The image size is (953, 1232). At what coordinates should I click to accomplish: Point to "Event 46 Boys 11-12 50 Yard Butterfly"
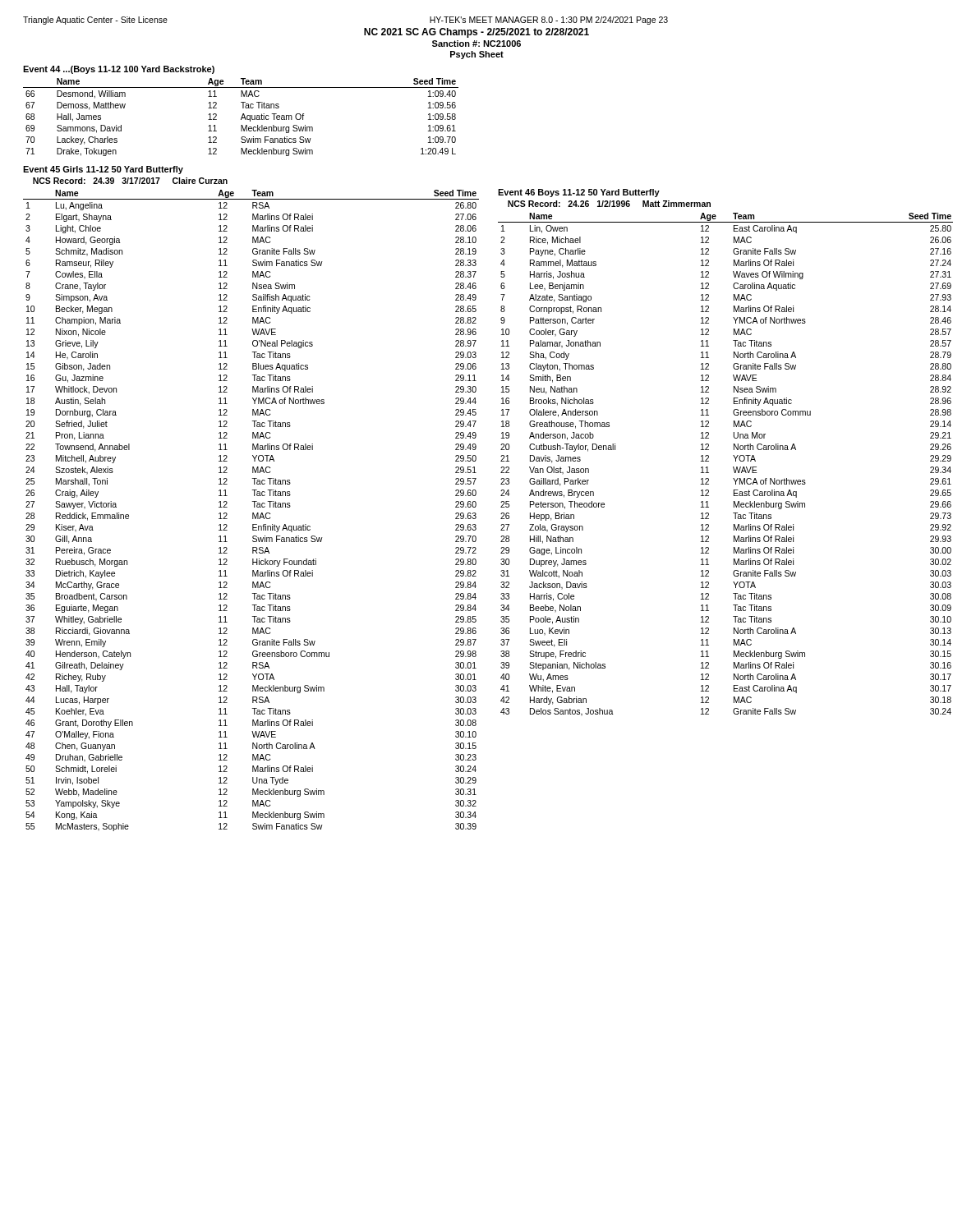pyautogui.click(x=579, y=192)
